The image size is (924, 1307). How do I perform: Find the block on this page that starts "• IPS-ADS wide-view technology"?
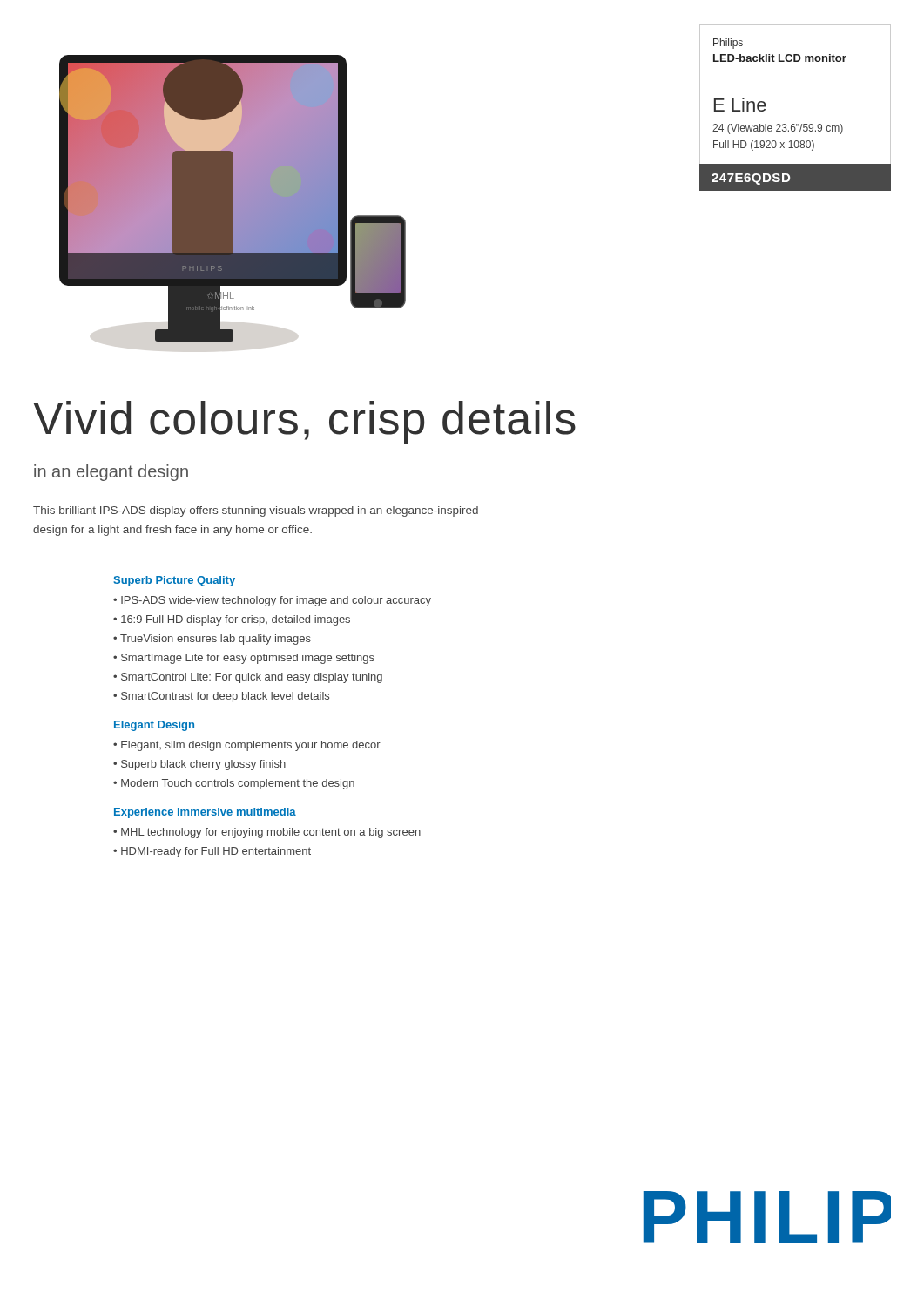[x=272, y=600]
